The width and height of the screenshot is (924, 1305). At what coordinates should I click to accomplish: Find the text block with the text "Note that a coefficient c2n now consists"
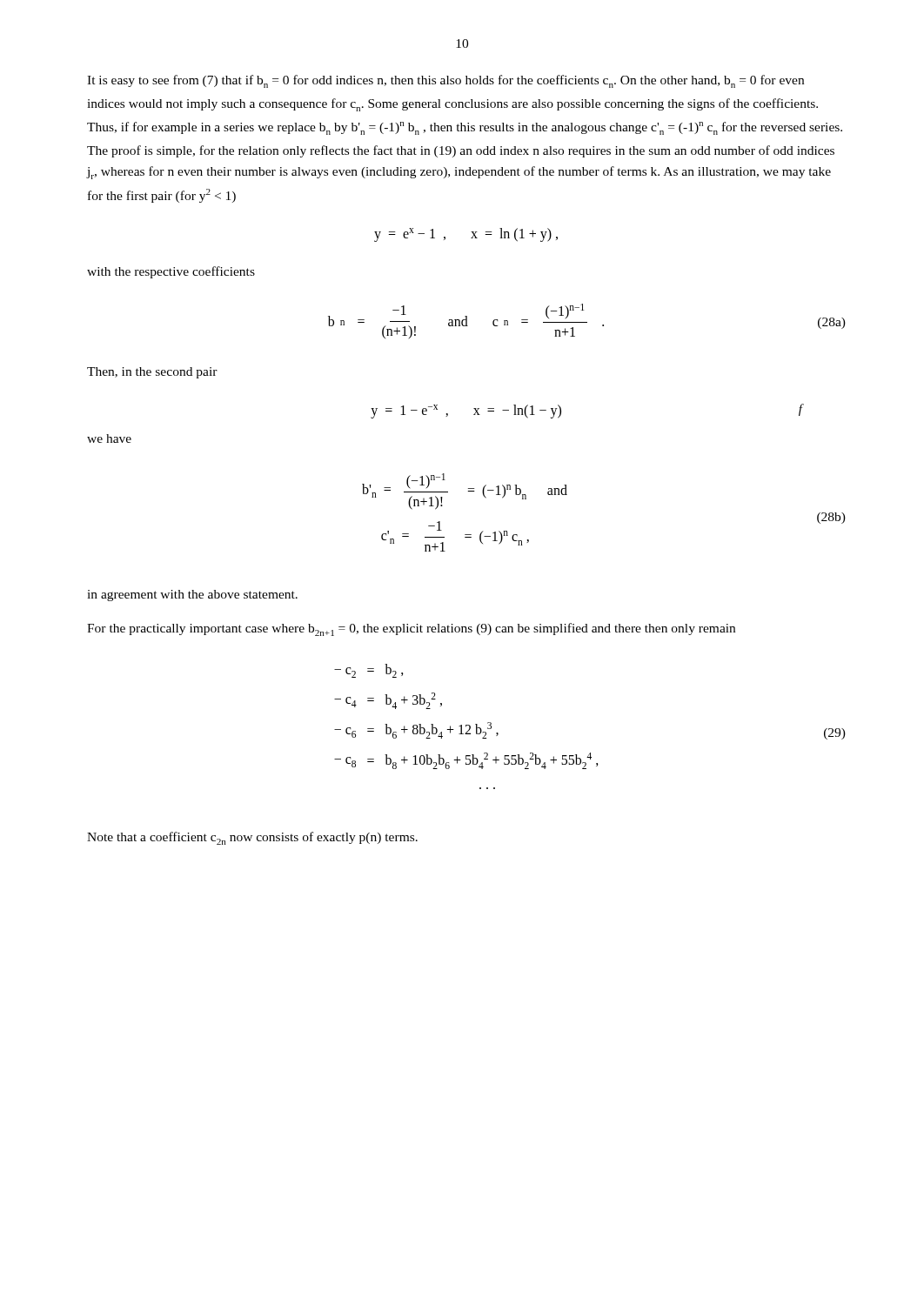point(253,838)
